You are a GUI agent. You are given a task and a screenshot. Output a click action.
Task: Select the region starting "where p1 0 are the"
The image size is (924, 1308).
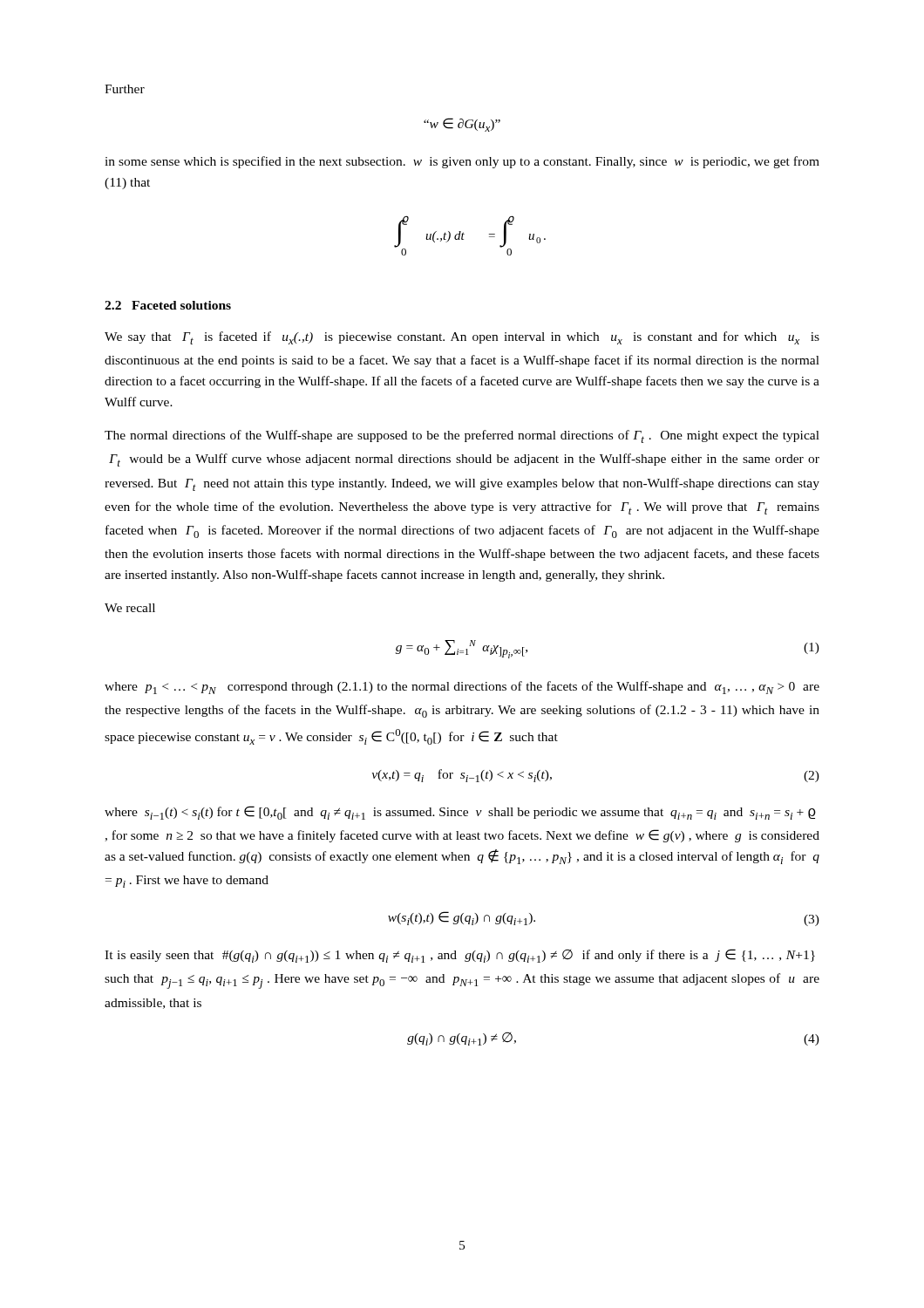(x=462, y=713)
